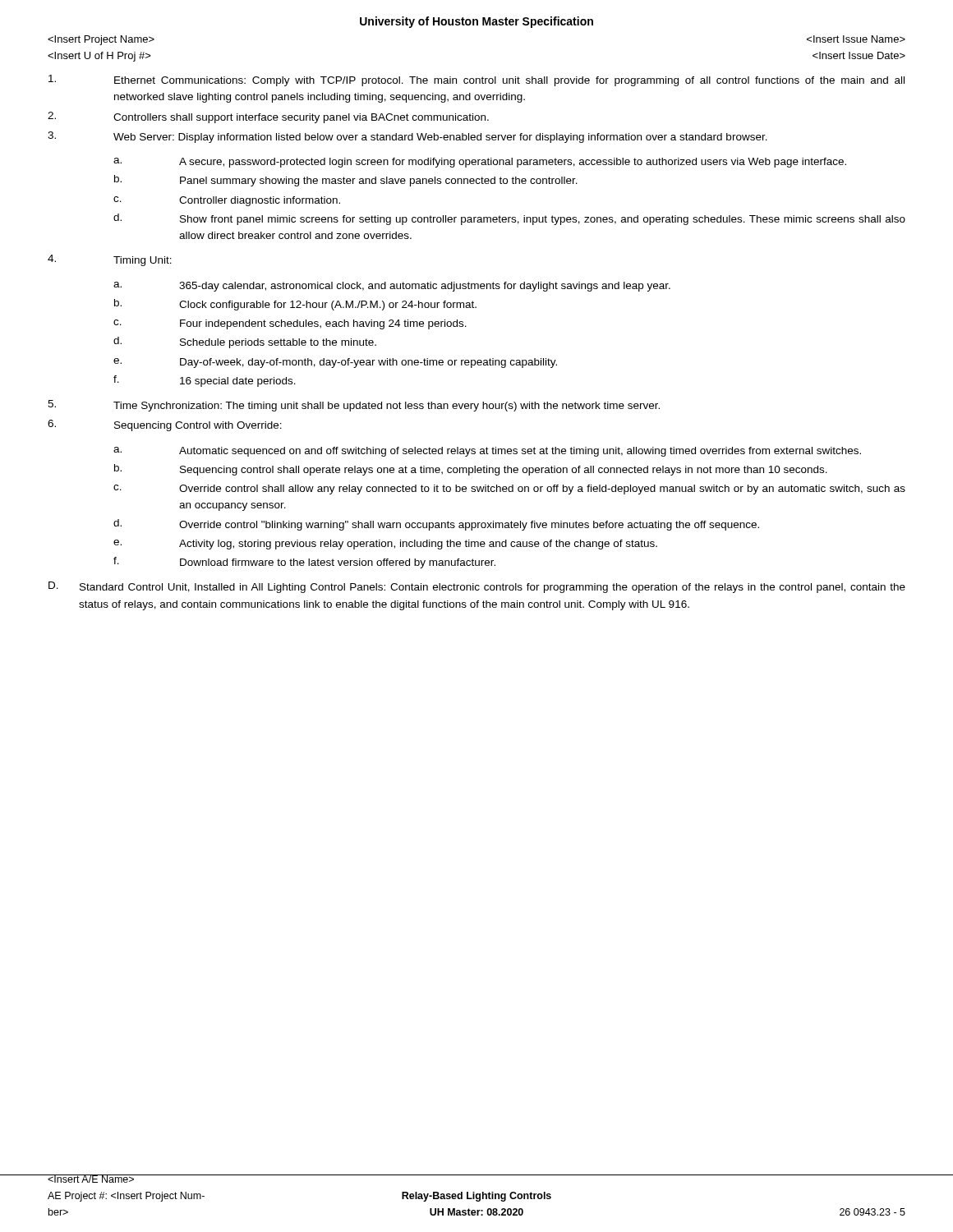Navigate to the text block starting "D. Standard Control Unit, Installed in All Lighting"
Image resolution: width=953 pixels, height=1232 pixels.
pos(476,596)
